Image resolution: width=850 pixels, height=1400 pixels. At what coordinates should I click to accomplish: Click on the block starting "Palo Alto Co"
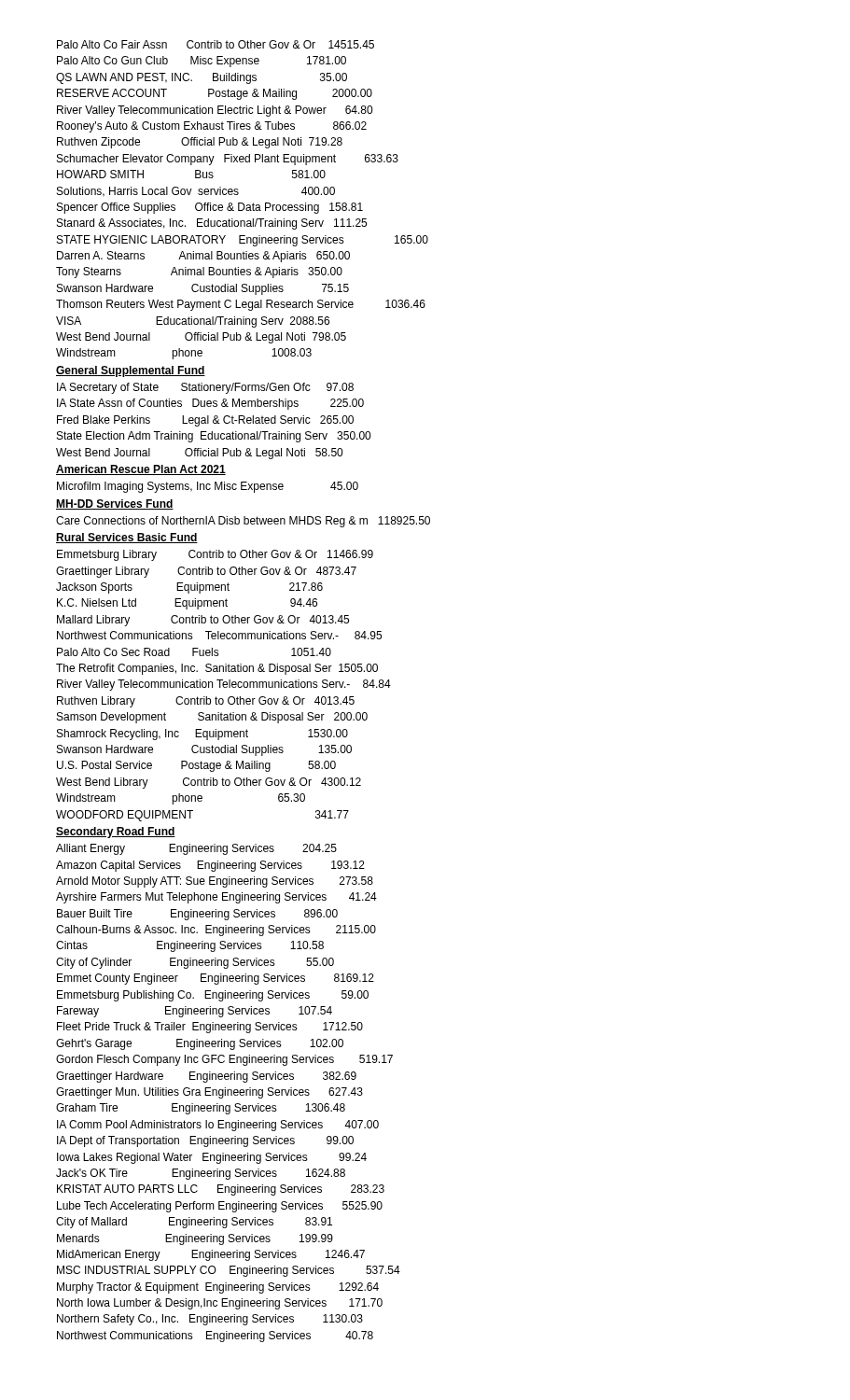click(242, 199)
